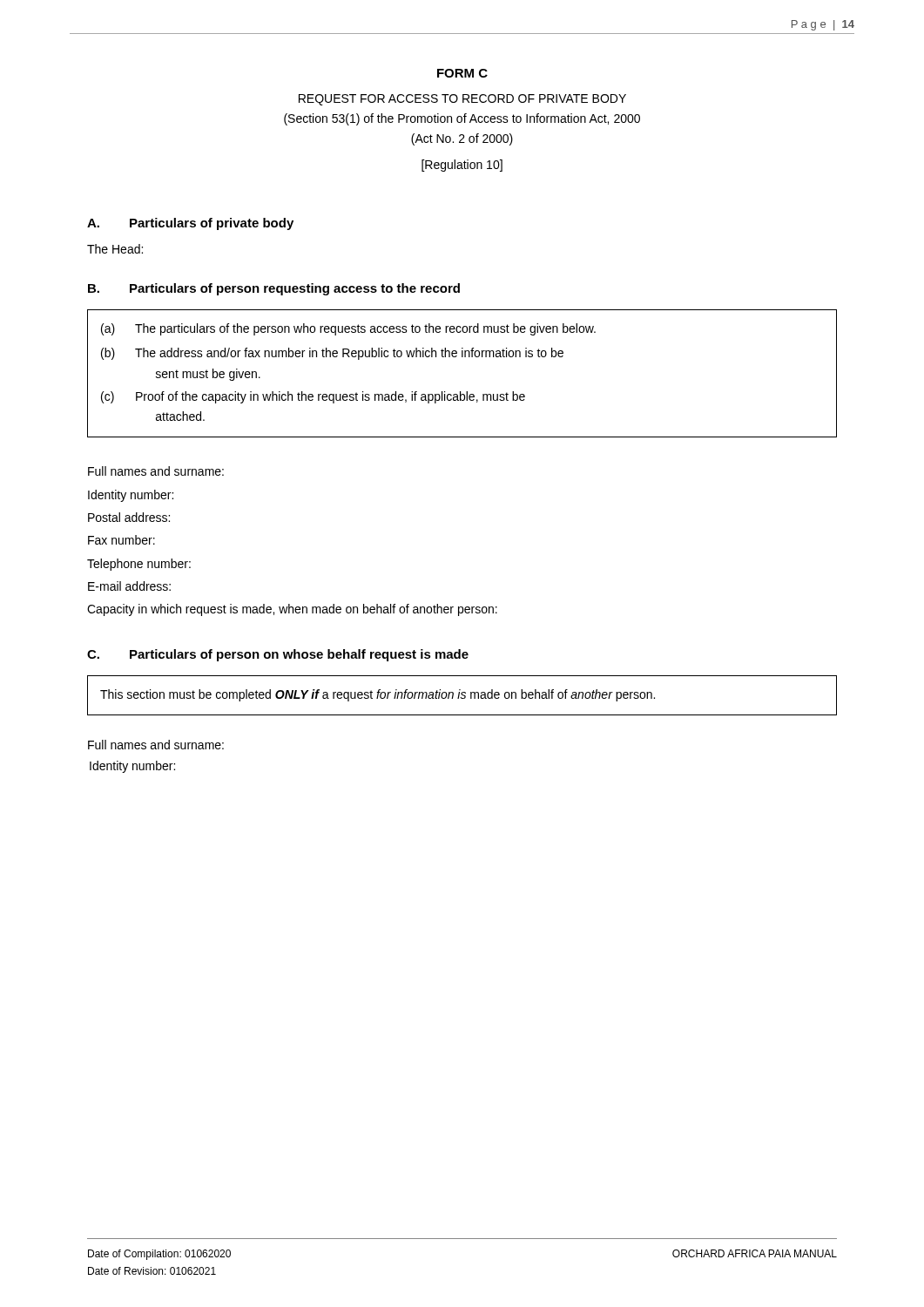
Task: Point to the block beginning "REQUEST FOR ACCESS TO RECORD OF"
Action: [462, 119]
